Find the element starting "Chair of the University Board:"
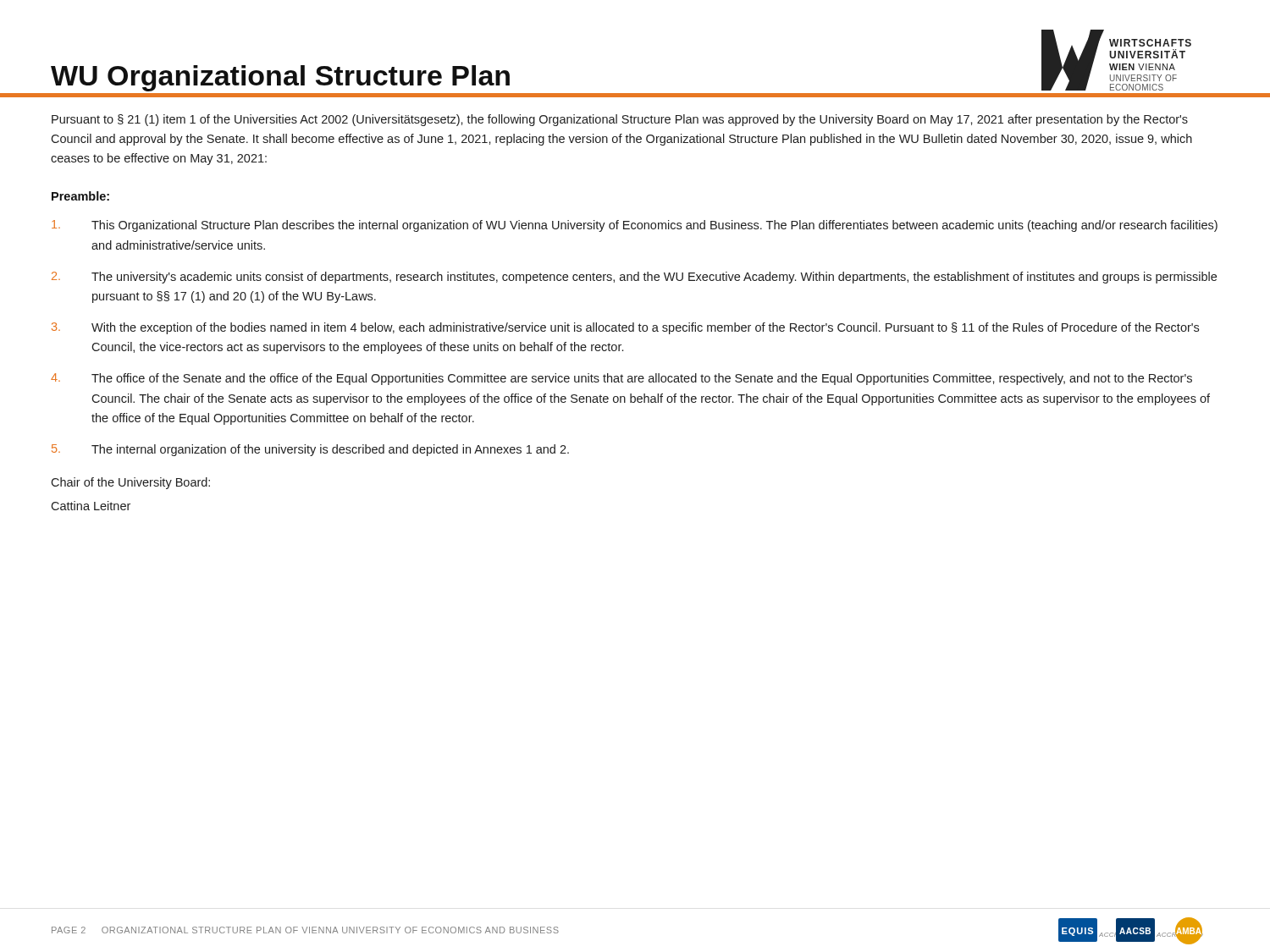This screenshot has height=952, width=1270. coord(131,482)
